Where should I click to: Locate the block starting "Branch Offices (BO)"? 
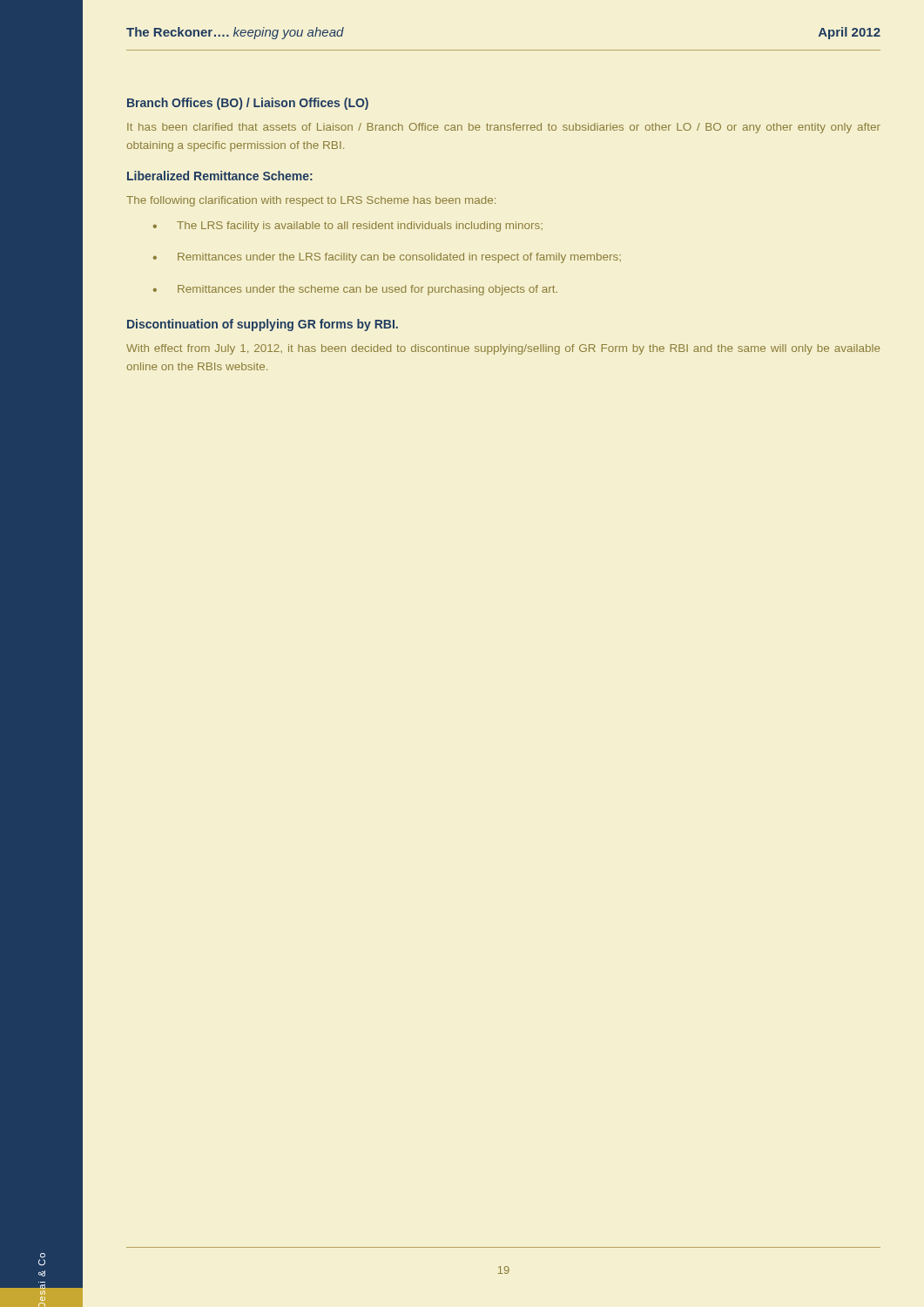tap(248, 103)
